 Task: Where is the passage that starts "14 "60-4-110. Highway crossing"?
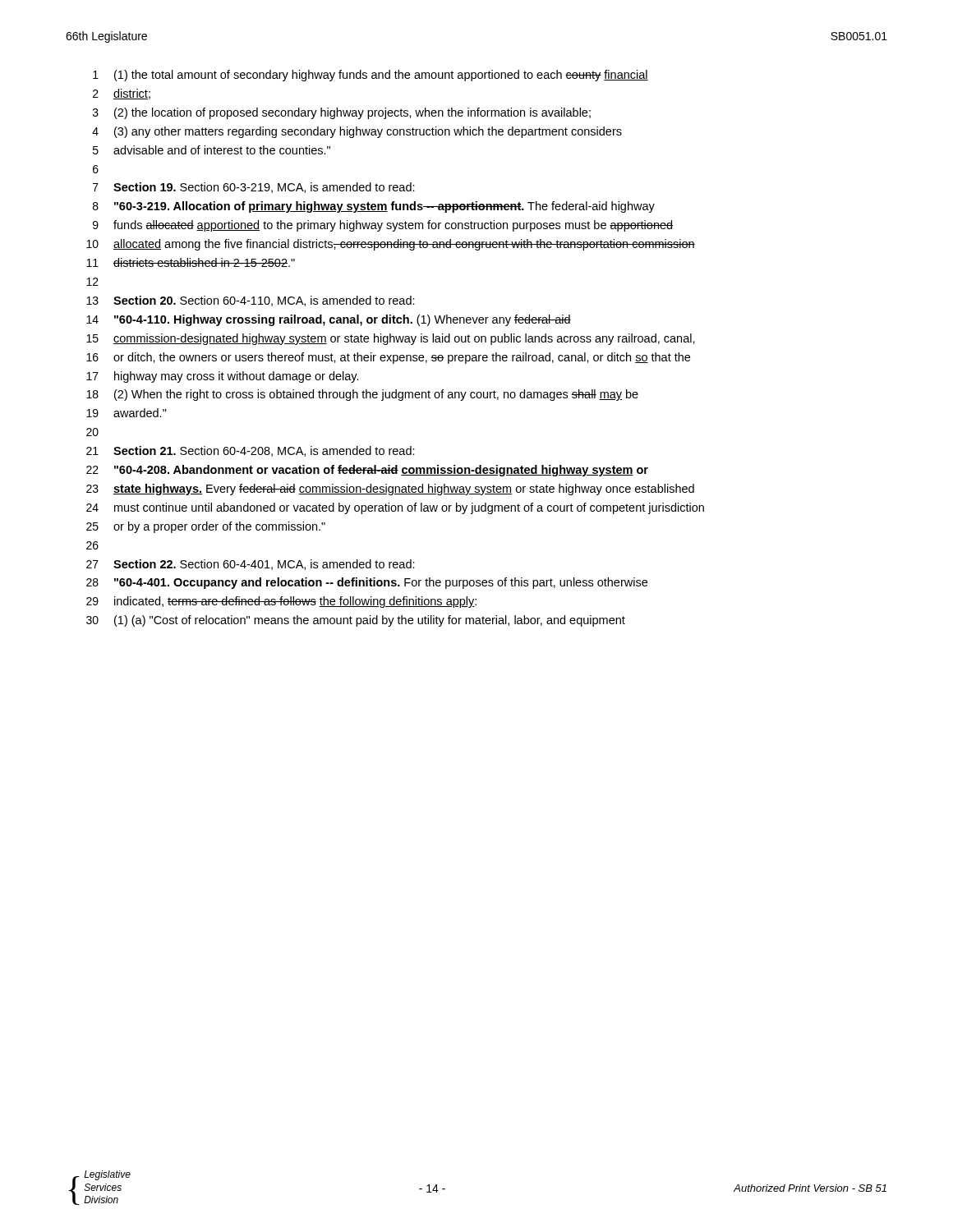point(476,320)
